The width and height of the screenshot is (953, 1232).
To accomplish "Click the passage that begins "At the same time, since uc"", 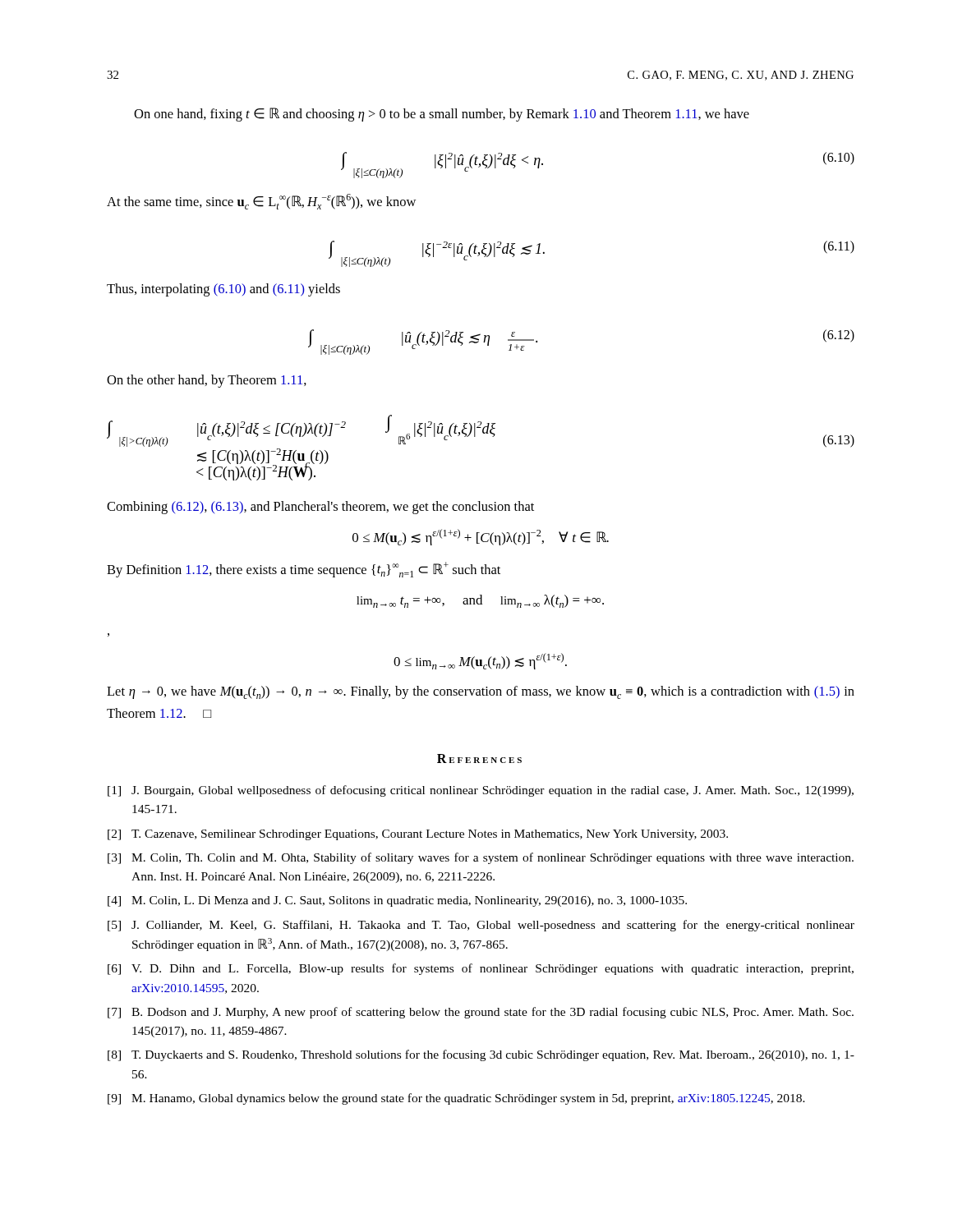I will (x=261, y=202).
